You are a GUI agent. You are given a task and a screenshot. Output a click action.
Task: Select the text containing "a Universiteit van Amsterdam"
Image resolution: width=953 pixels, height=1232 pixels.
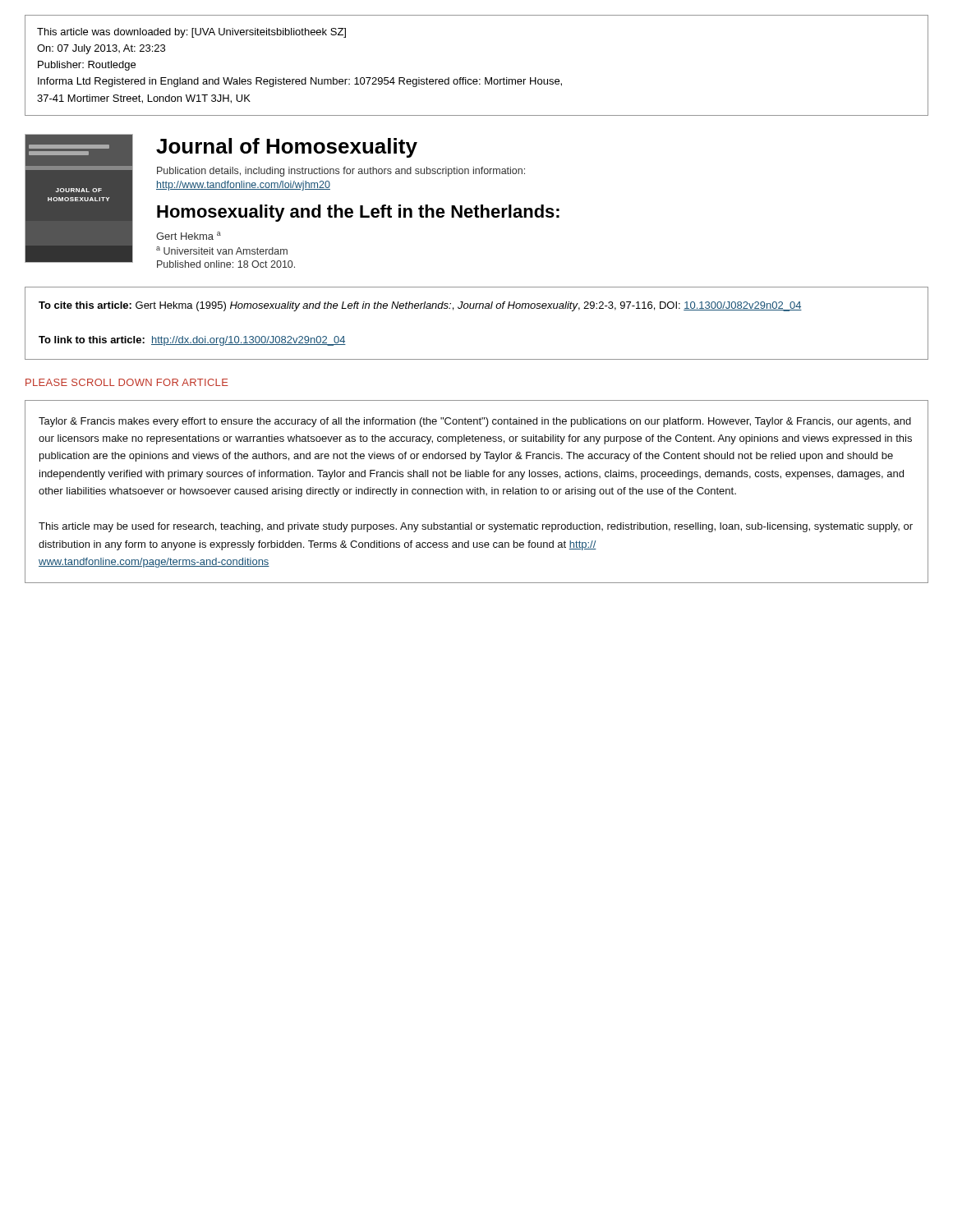click(222, 251)
